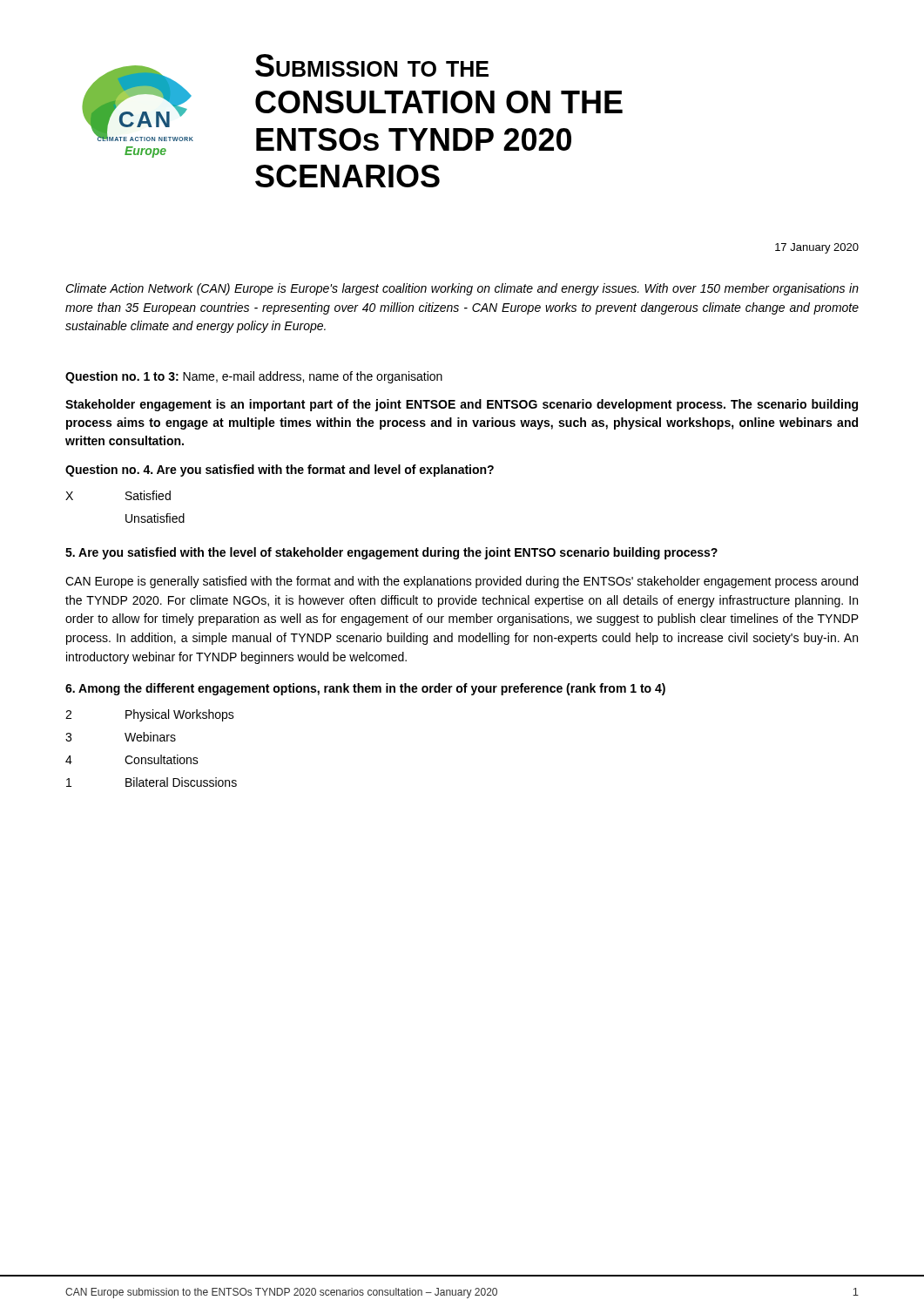Screen dimensions: 1307x924
Task: Navigate to the text block starting "Question no. 1 to 3: Name, e-mail"
Action: click(x=254, y=376)
